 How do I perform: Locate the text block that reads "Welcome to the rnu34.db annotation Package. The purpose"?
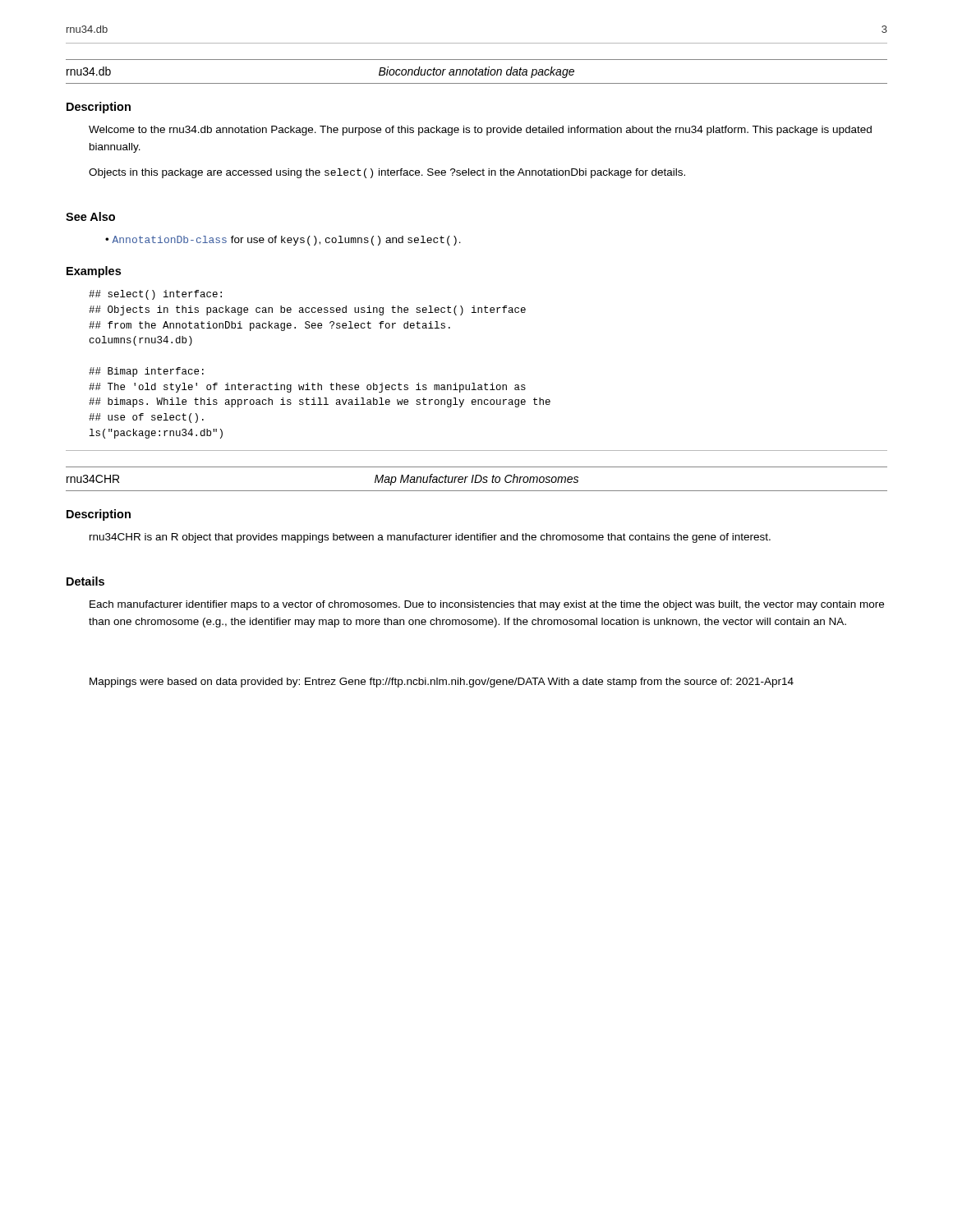[x=481, y=138]
